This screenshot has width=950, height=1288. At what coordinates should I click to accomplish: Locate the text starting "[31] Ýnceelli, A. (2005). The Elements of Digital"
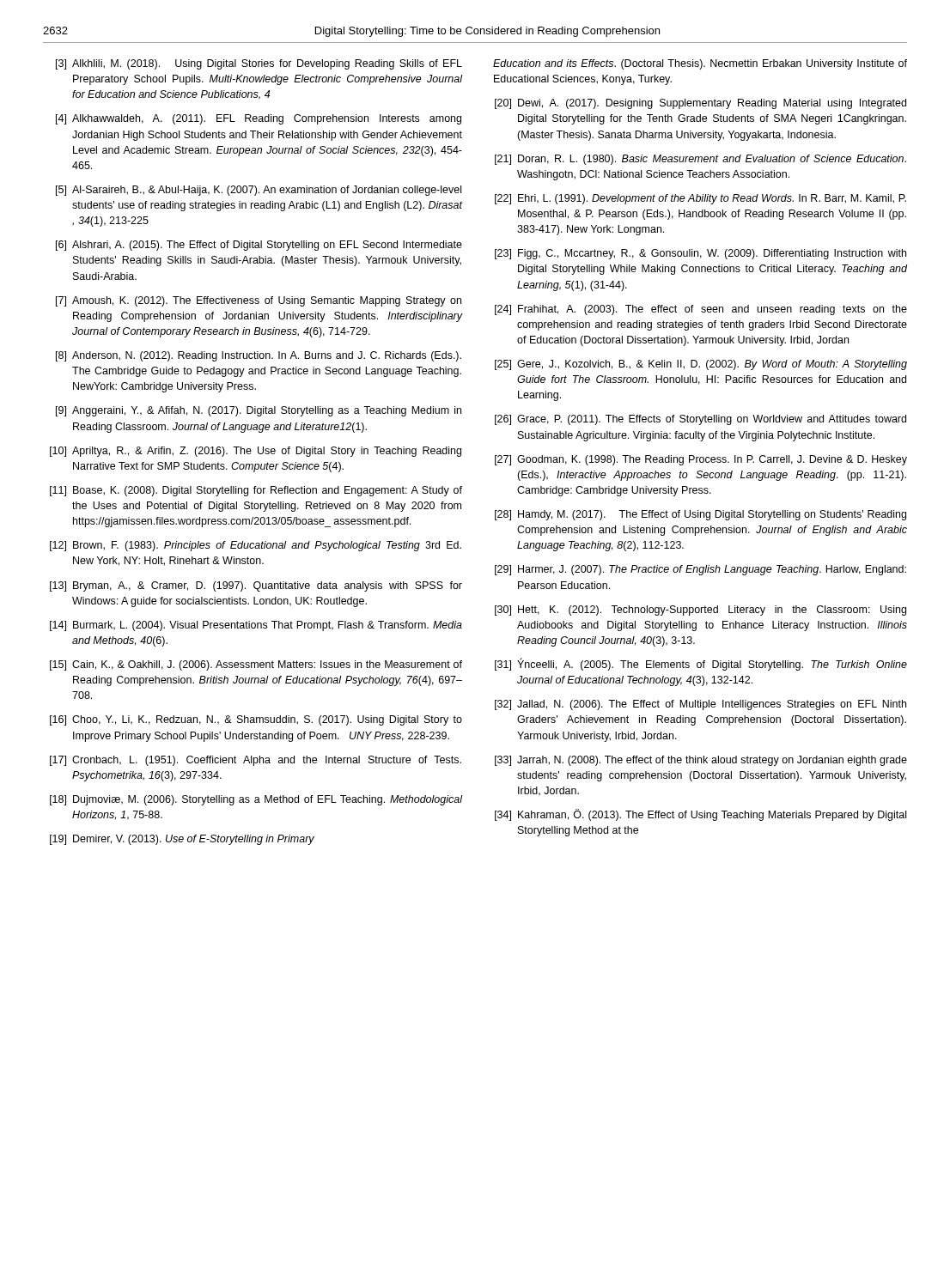coord(697,672)
